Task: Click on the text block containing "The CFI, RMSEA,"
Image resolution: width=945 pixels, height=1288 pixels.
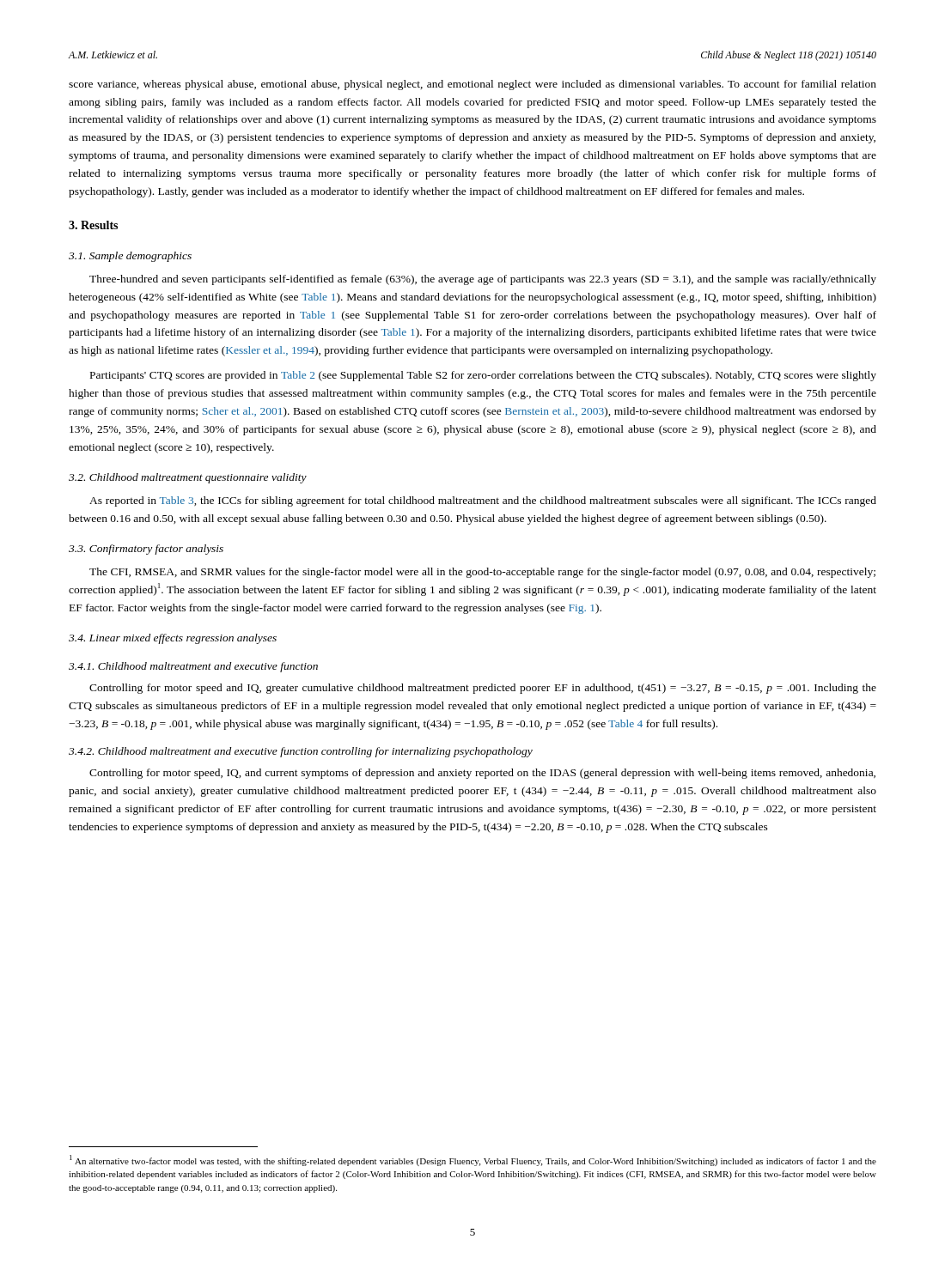Action: click(x=472, y=590)
